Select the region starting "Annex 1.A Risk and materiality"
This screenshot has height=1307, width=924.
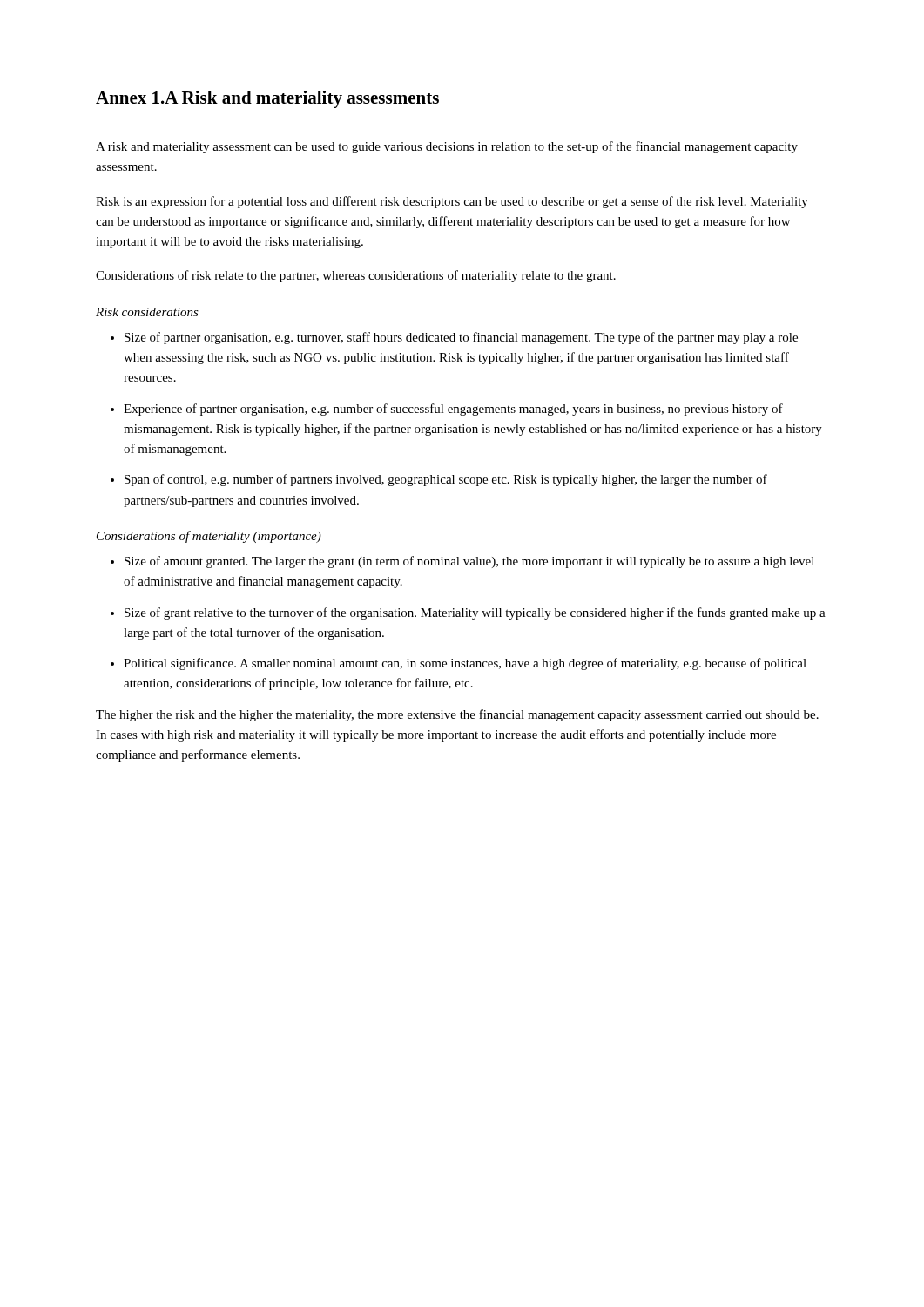[x=267, y=99]
